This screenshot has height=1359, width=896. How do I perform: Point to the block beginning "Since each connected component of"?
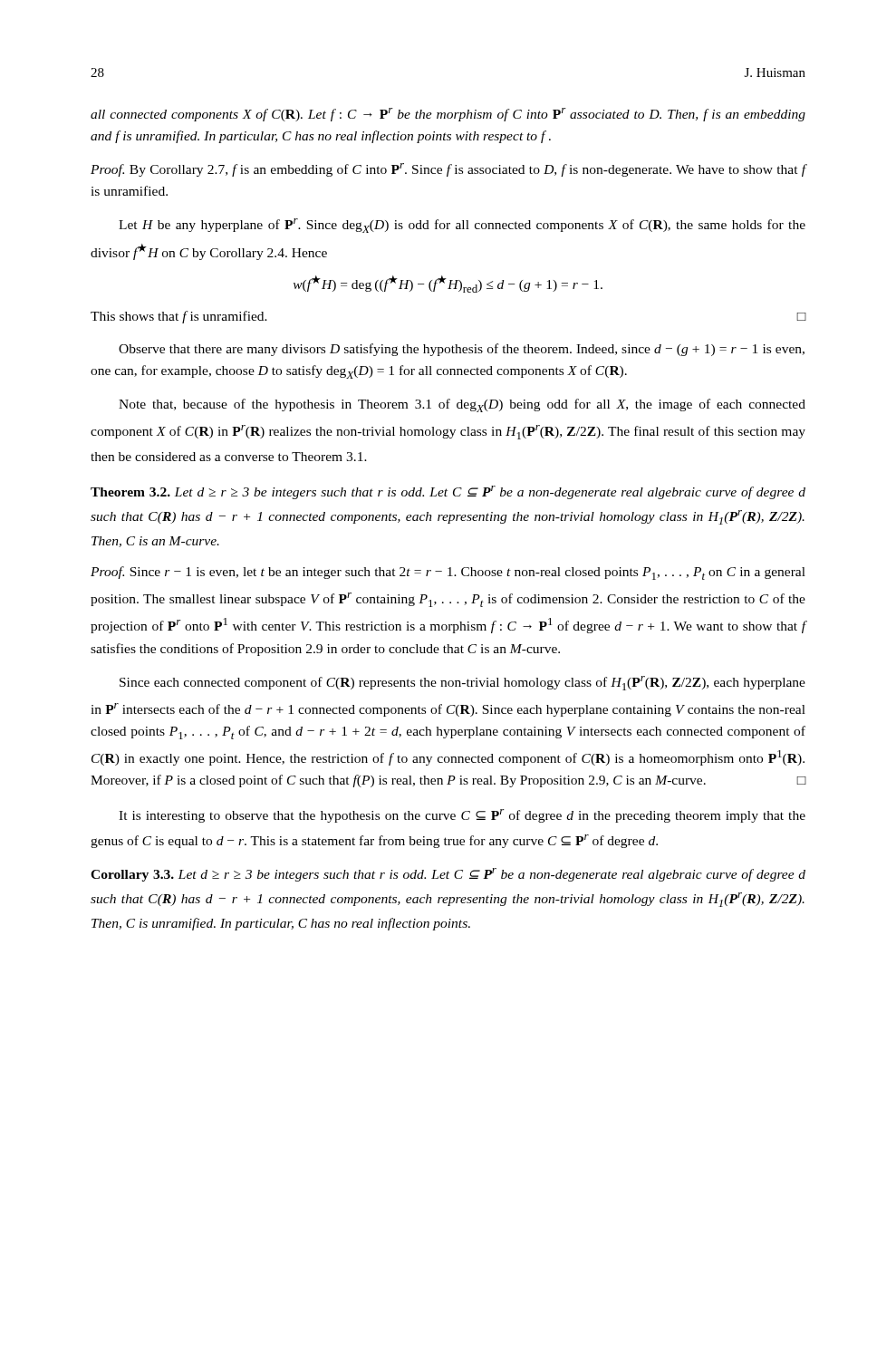(x=448, y=730)
